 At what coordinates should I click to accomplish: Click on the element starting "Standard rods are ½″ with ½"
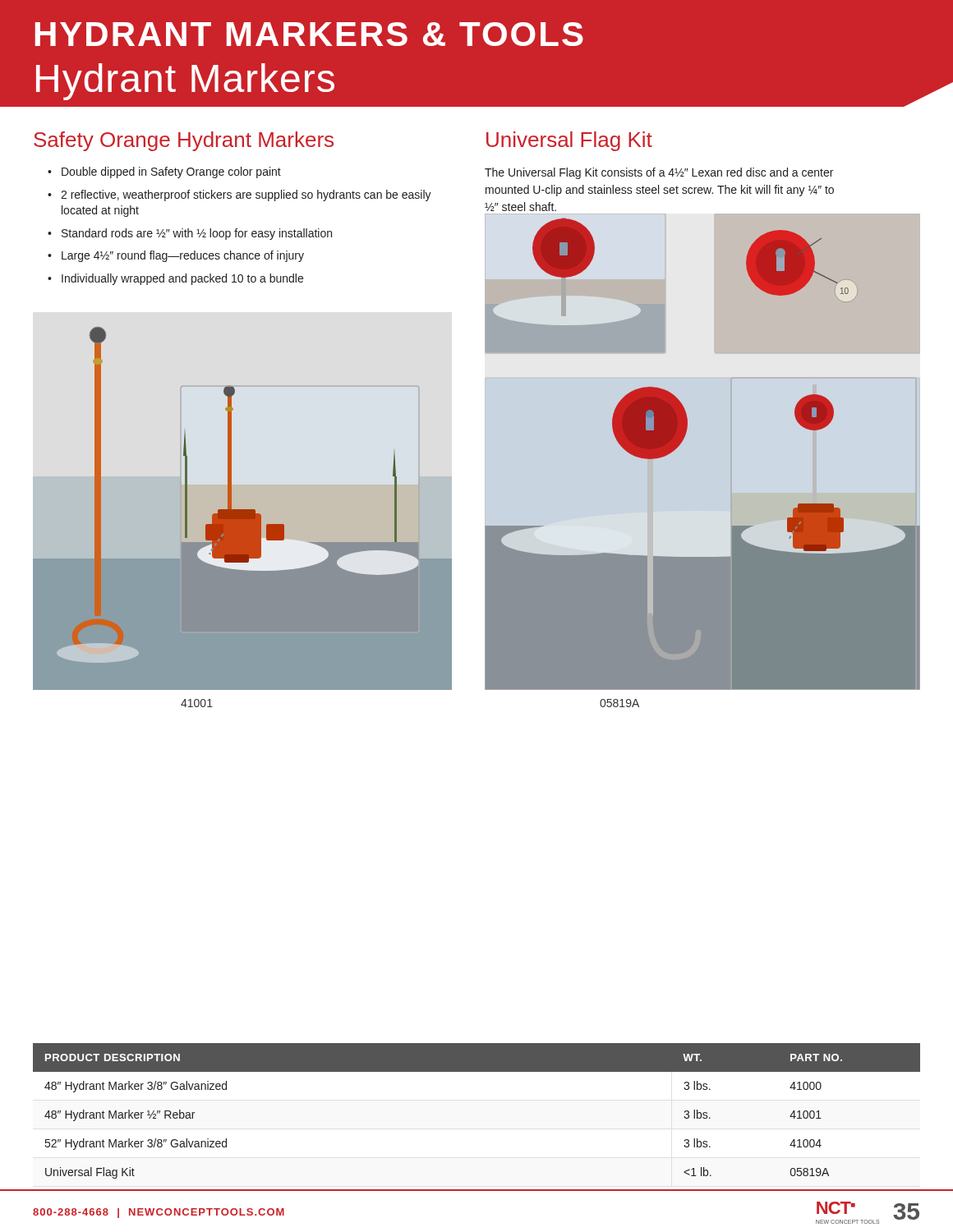(197, 233)
